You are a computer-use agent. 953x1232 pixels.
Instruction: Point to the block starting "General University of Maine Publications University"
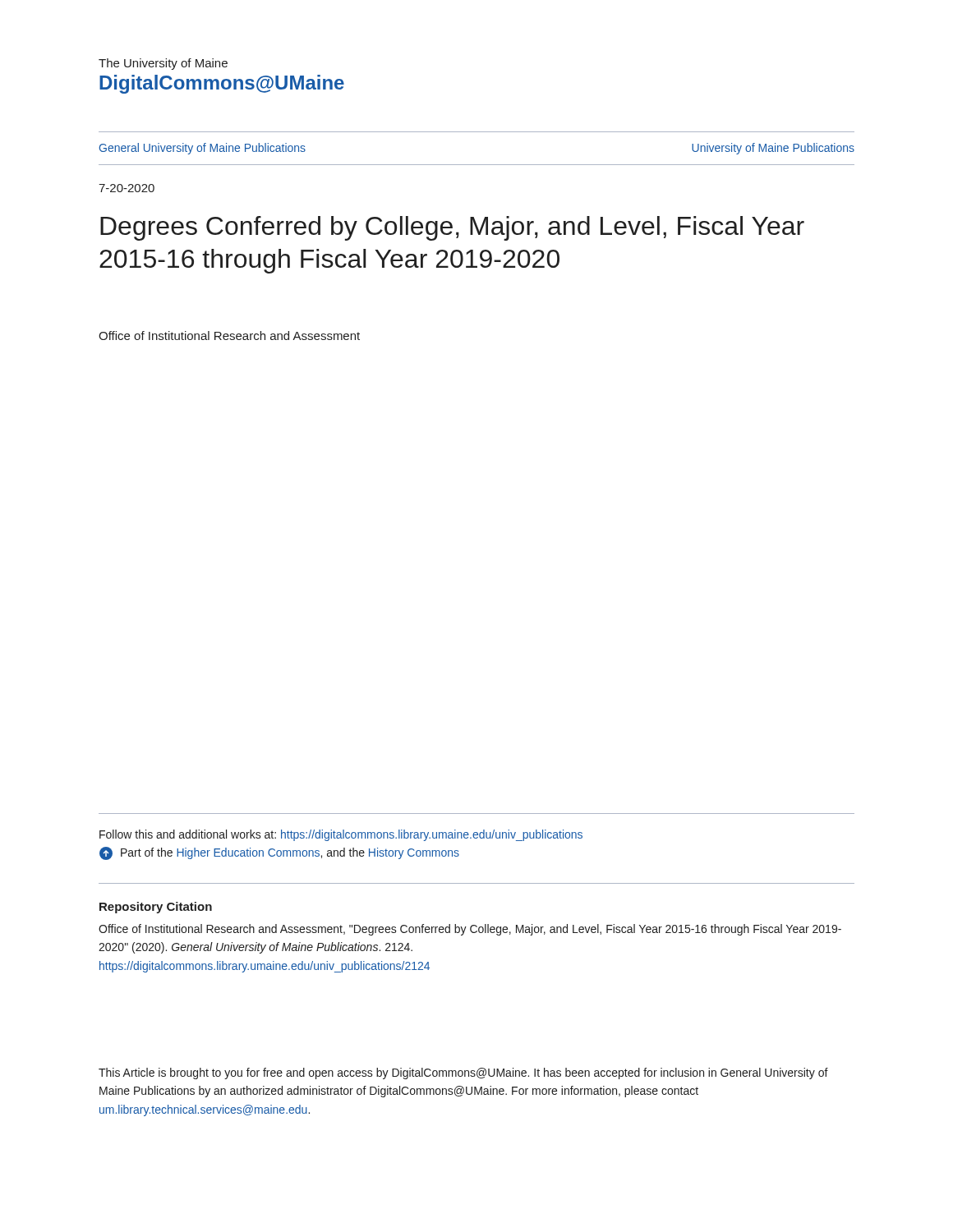pyautogui.click(x=204, y=148)
